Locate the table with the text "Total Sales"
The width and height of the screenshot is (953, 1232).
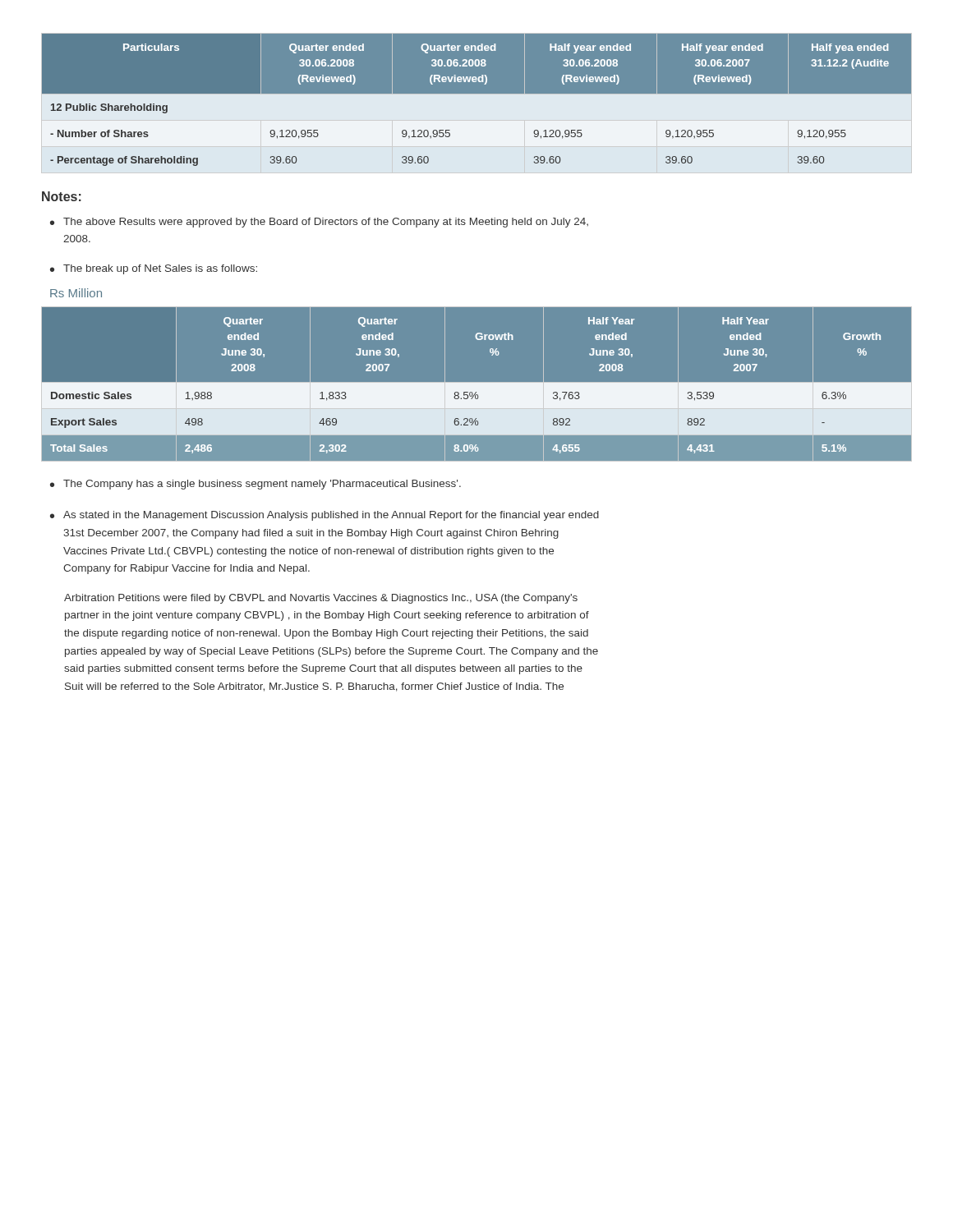pos(476,384)
